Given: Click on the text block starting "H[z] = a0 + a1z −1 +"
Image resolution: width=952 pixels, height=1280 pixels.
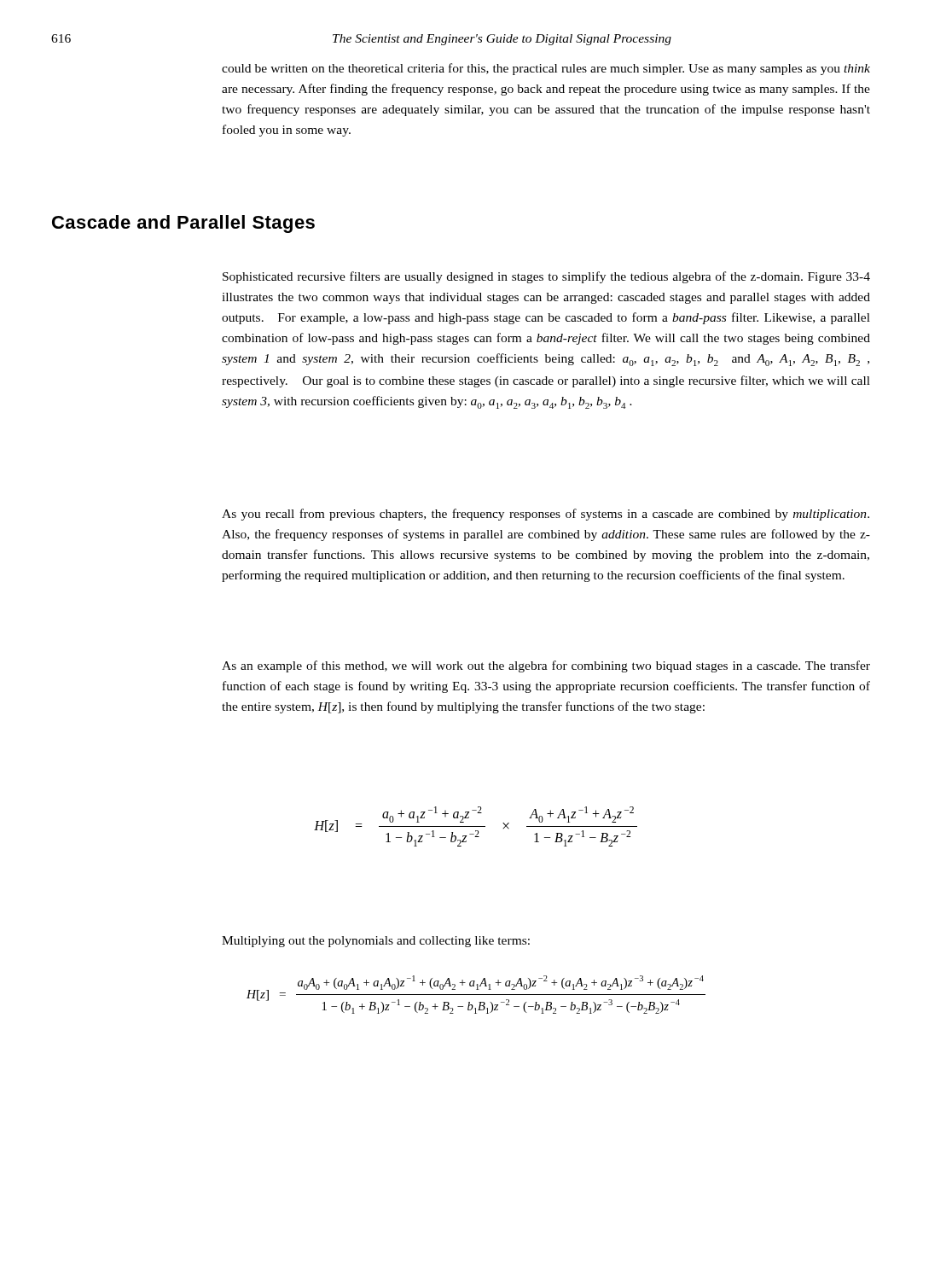Looking at the screenshot, I should click(x=476, y=826).
